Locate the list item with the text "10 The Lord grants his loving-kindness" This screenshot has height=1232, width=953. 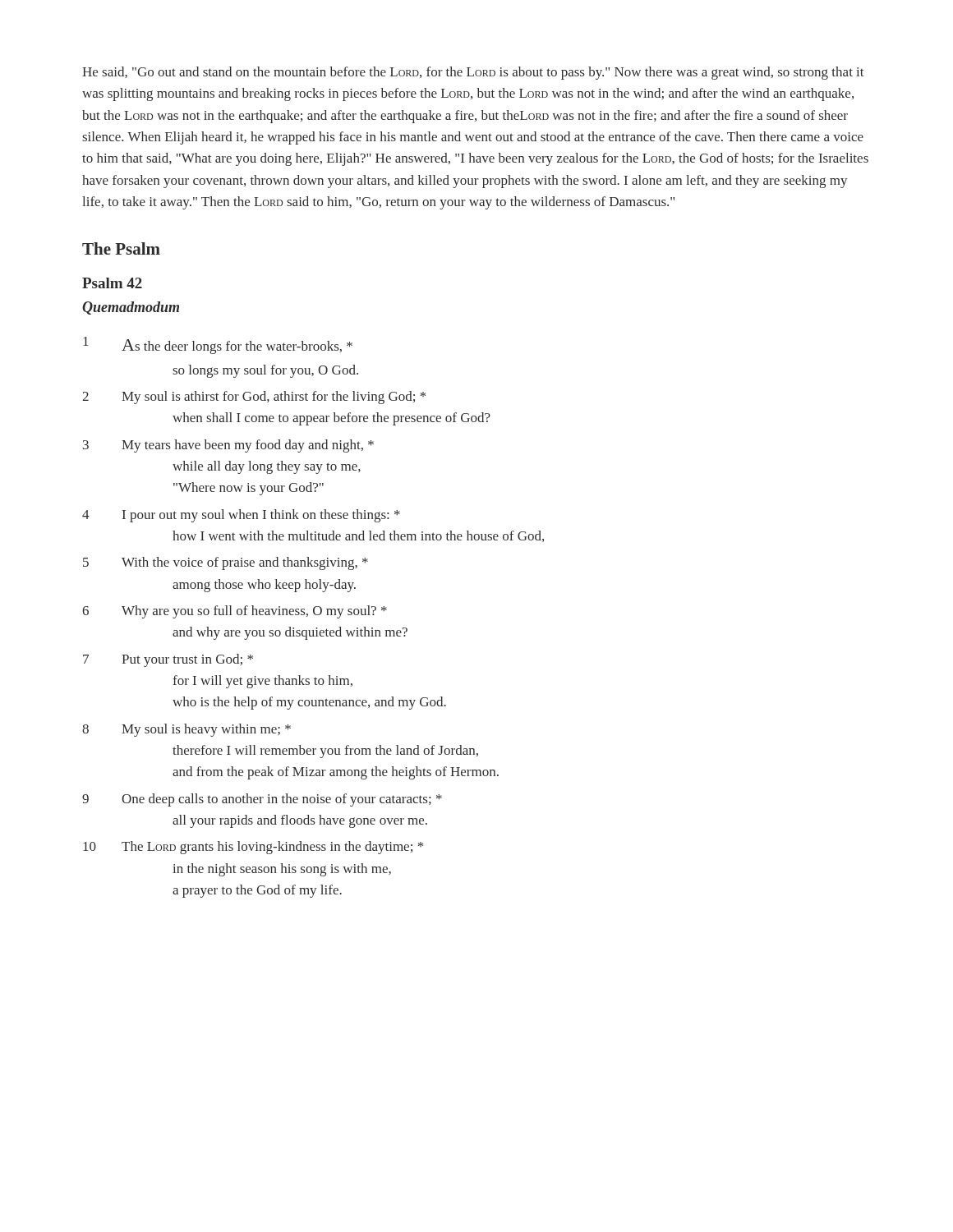tap(253, 848)
